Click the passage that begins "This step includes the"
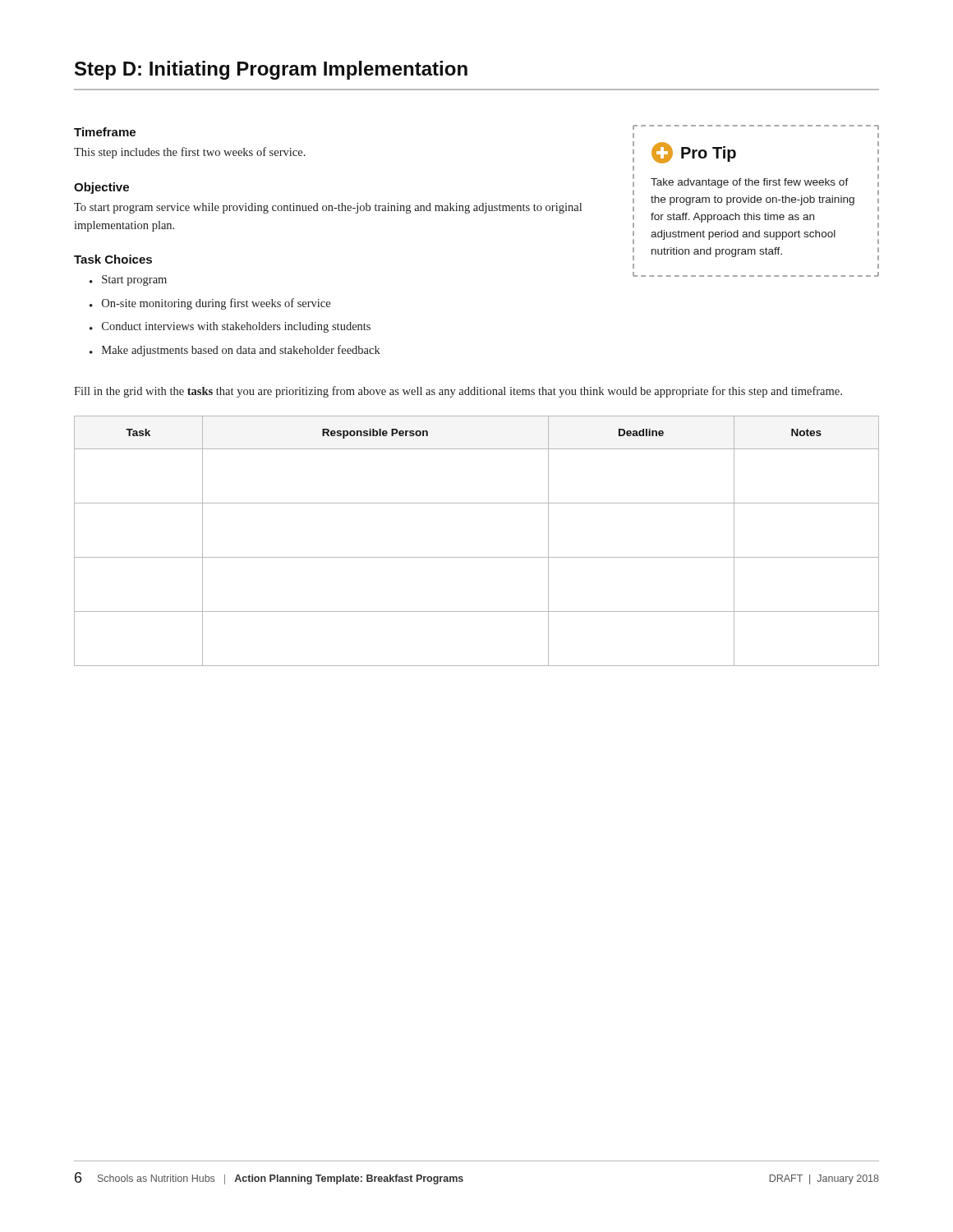 pos(190,152)
